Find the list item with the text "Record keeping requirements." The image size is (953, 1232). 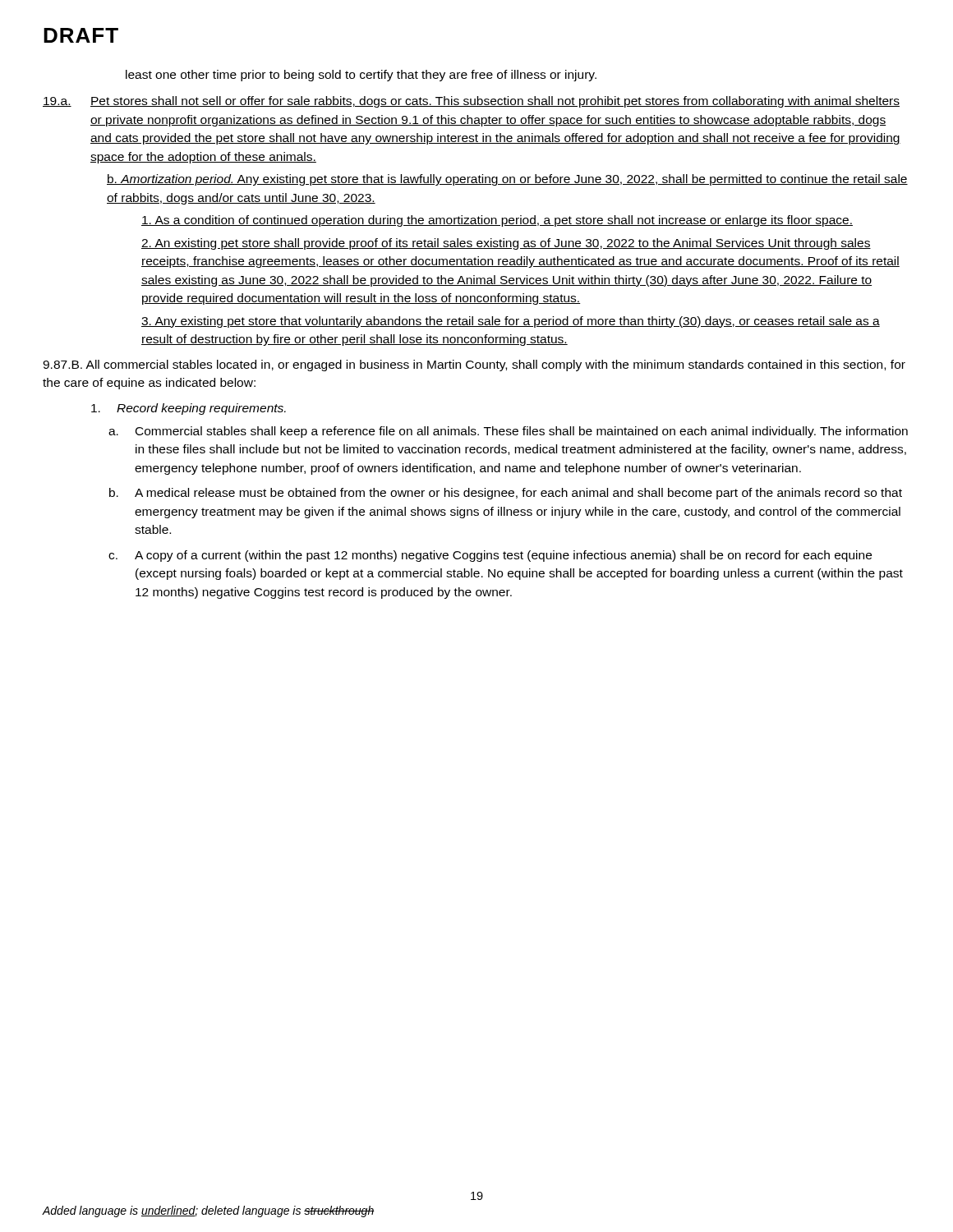click(x=189, y=408)
